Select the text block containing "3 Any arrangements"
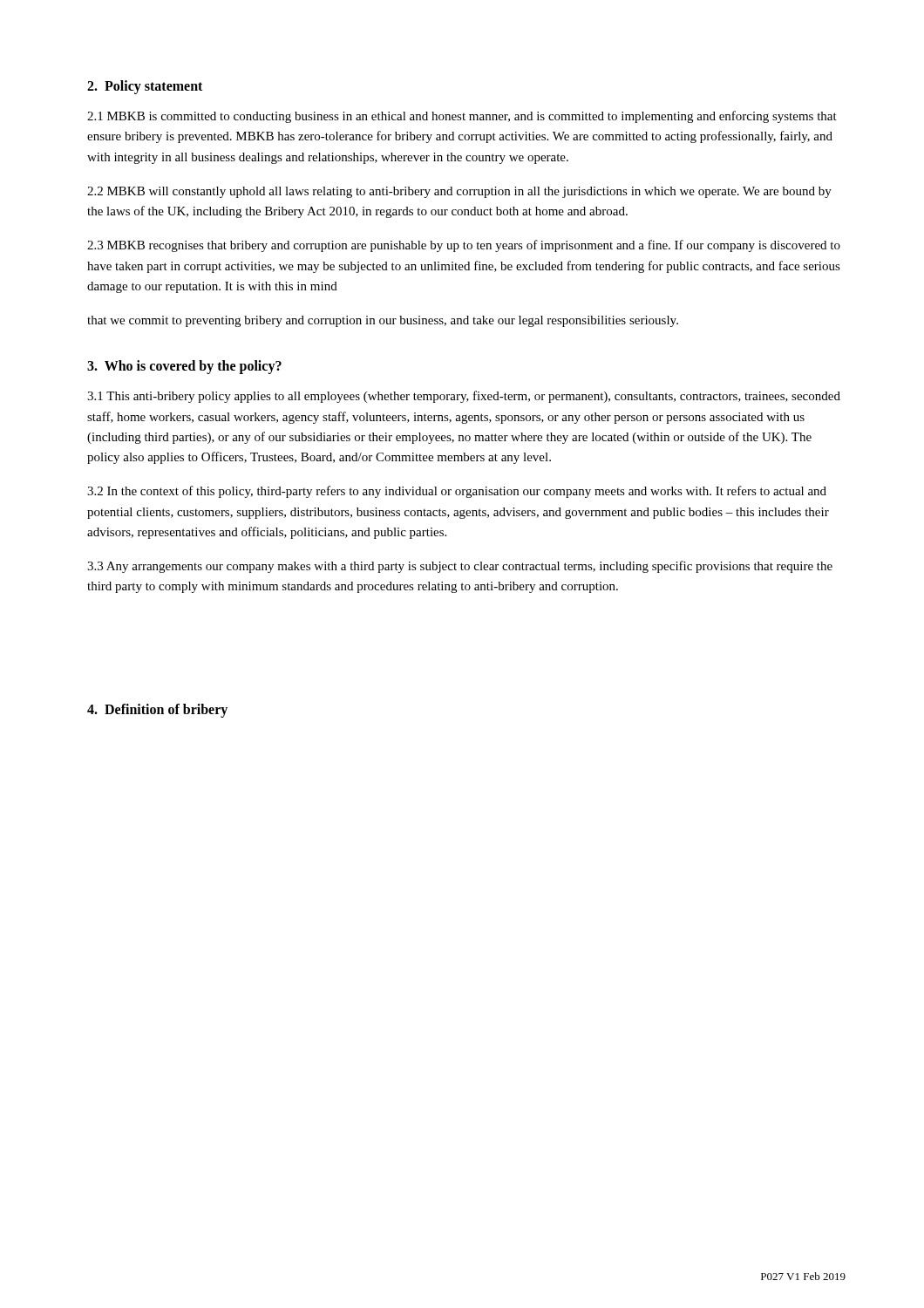Viewport: 924px width, 1308px height. (460, 576)
